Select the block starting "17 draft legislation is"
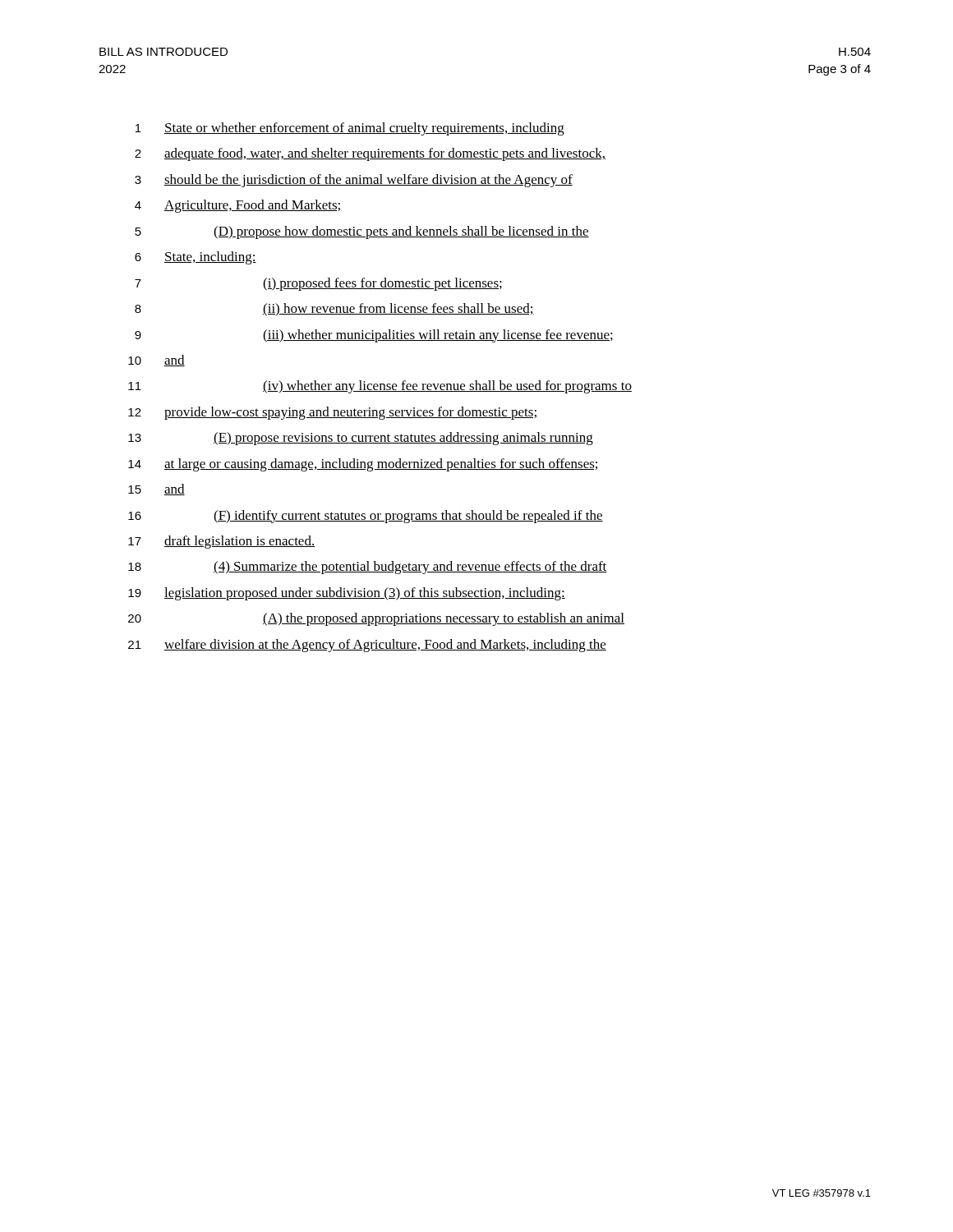Screen dimensions: 1232x953 (x=221, y=542)
